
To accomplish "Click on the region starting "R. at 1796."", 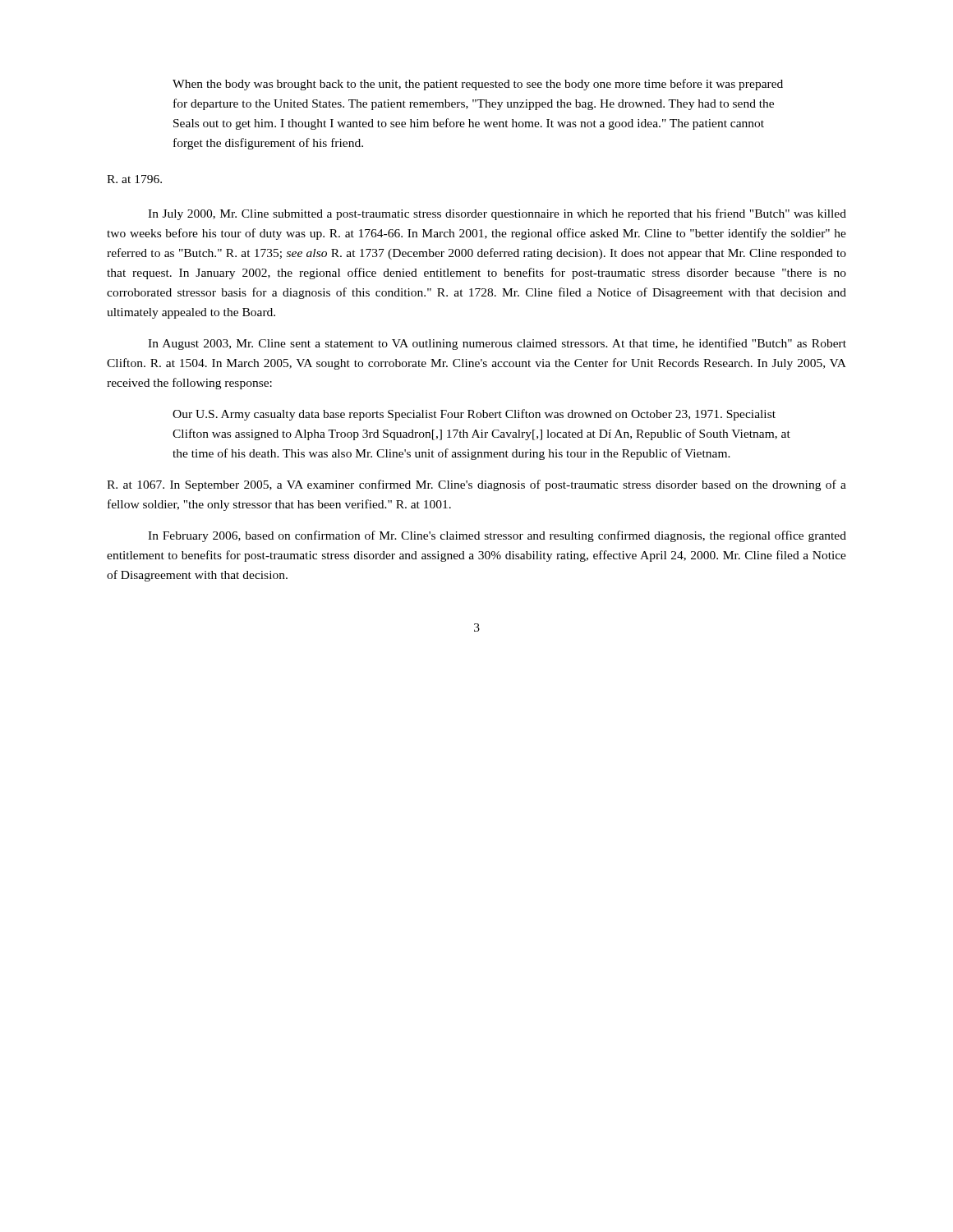I will click(x=135, y=179).
